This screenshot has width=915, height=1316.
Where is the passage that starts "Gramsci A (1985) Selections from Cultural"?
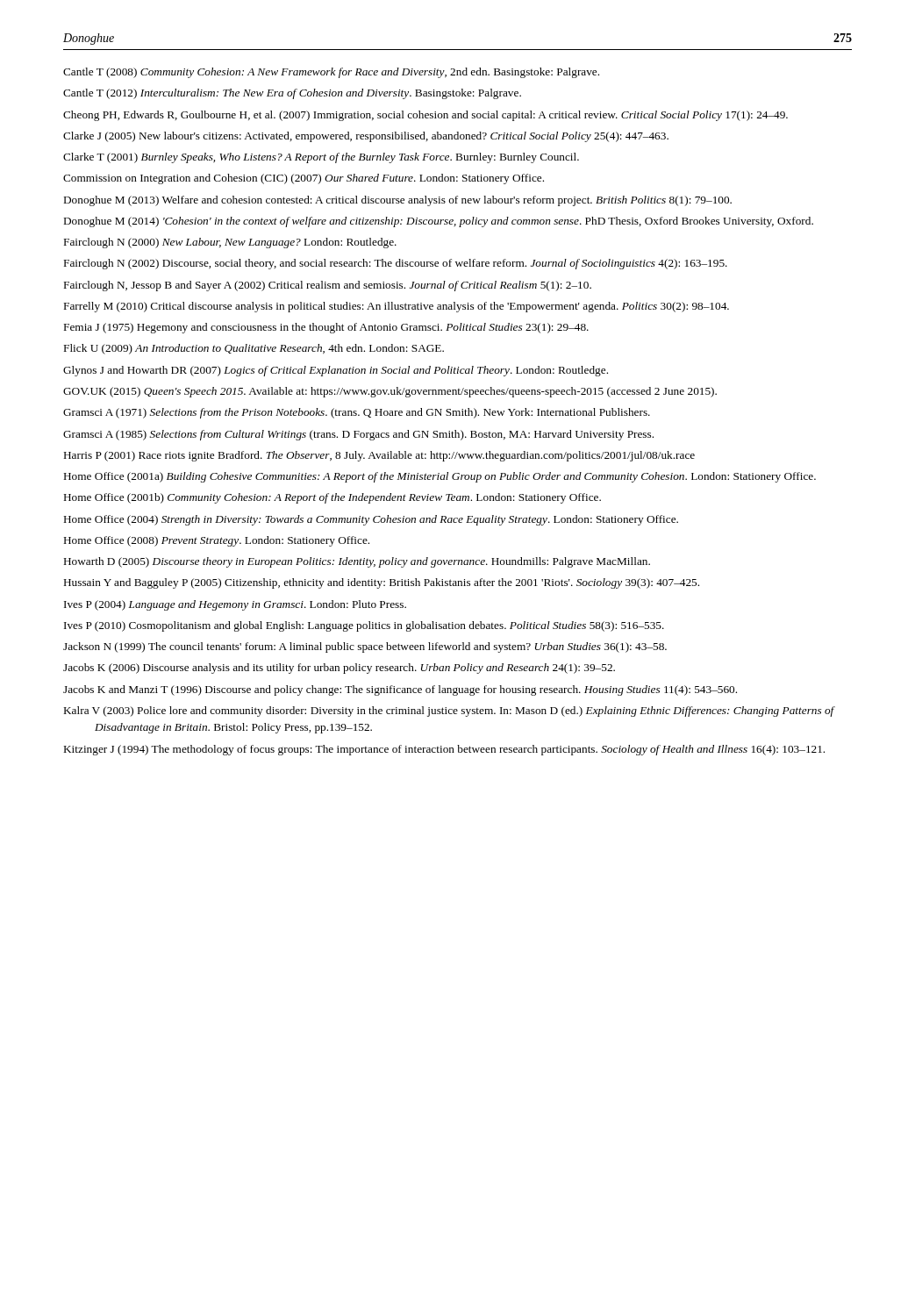(359, 433)
